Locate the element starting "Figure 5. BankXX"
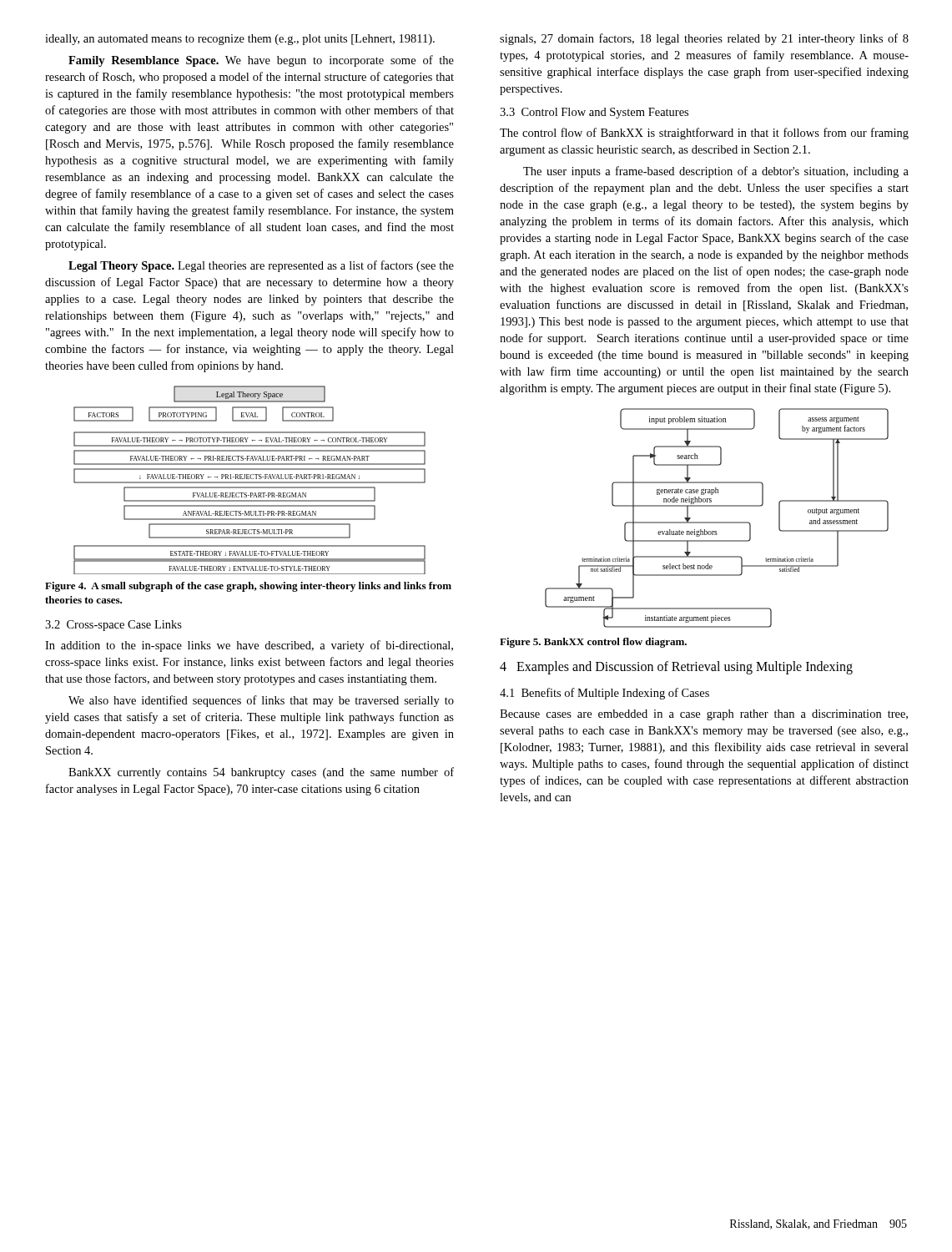Viewport: 952px width, 1252px height. (x=593, y=641)
